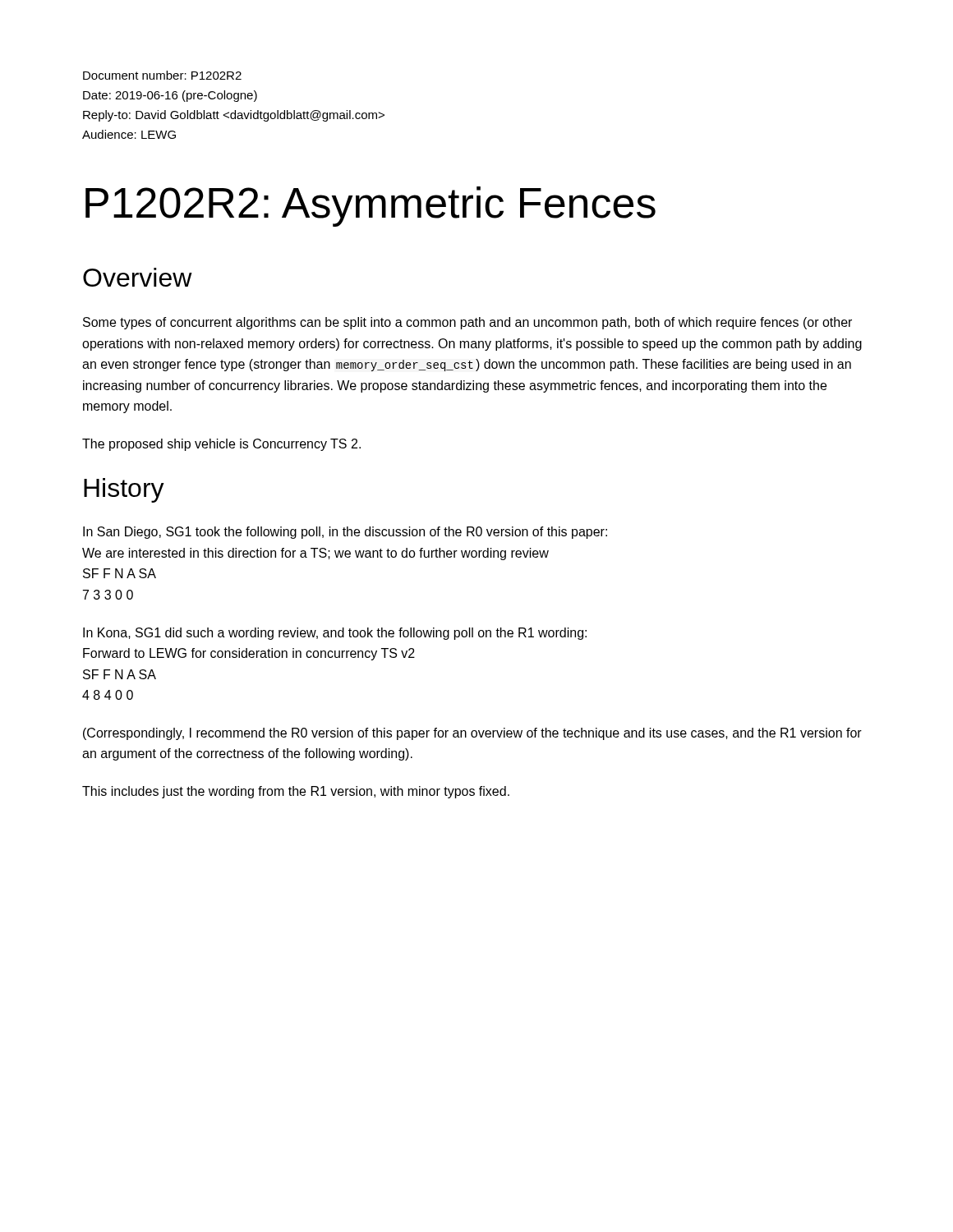The width and height of the screenshot is (953, 1232).
Task: Locate the text block with the text "Document number: P1202R2 Date: 2019-06-16 (pre-Cologne) Reply-to:"
Action: [234, 105]
